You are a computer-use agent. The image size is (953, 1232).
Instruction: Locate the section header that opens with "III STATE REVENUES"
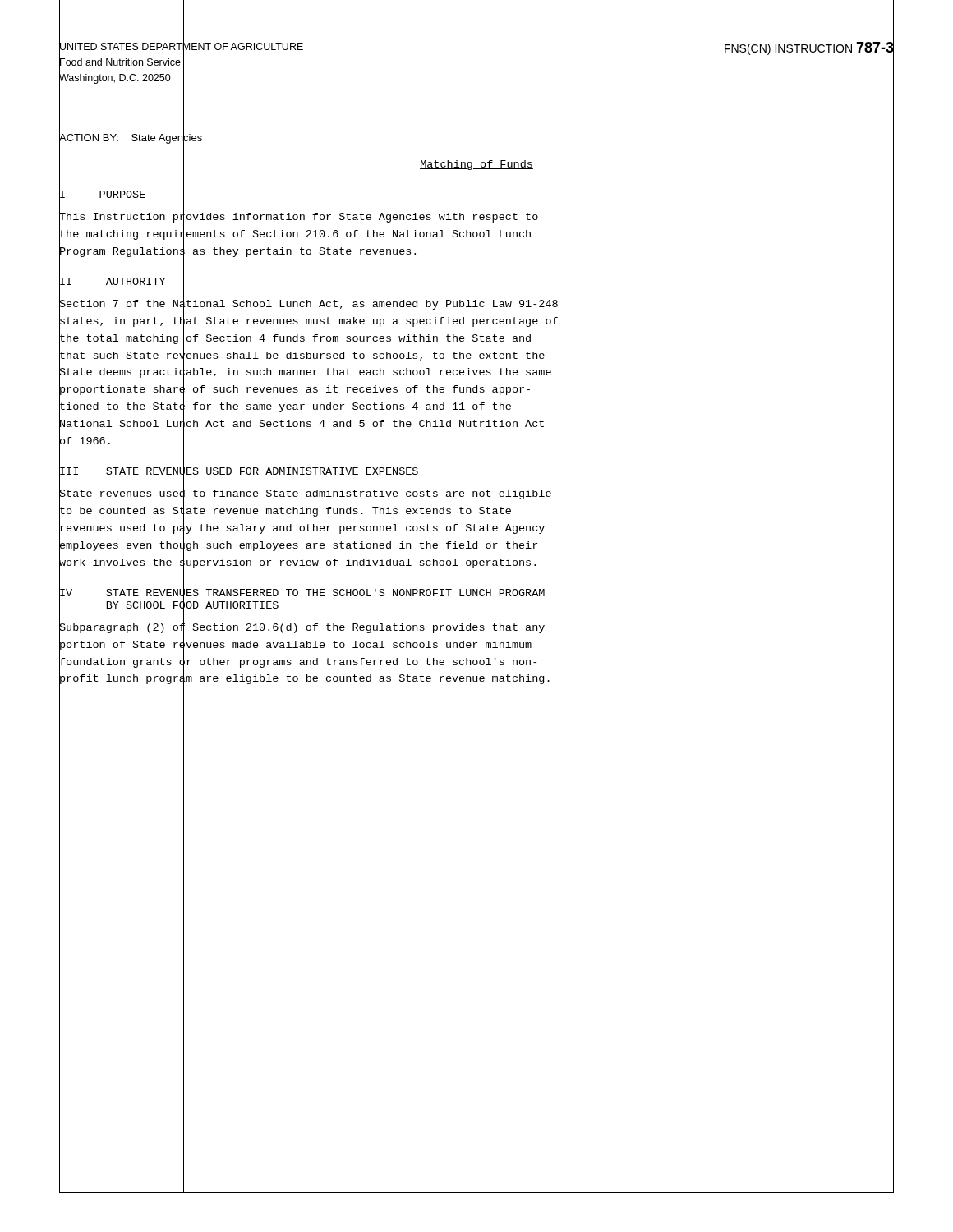click(x=239, y=472)
